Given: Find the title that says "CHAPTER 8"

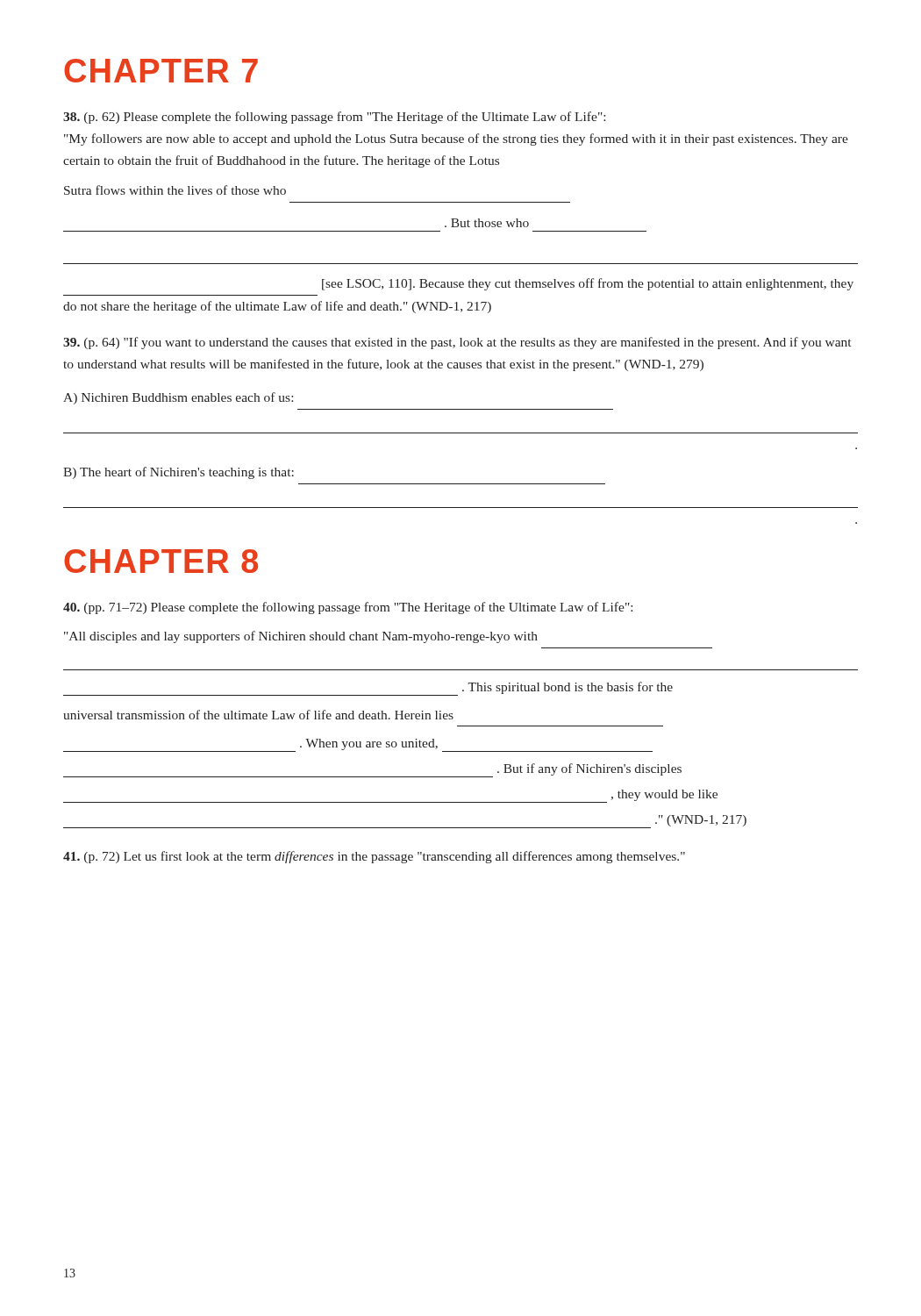Looking at the screenshot, I should pyautogui.click(x=162, y=561).
